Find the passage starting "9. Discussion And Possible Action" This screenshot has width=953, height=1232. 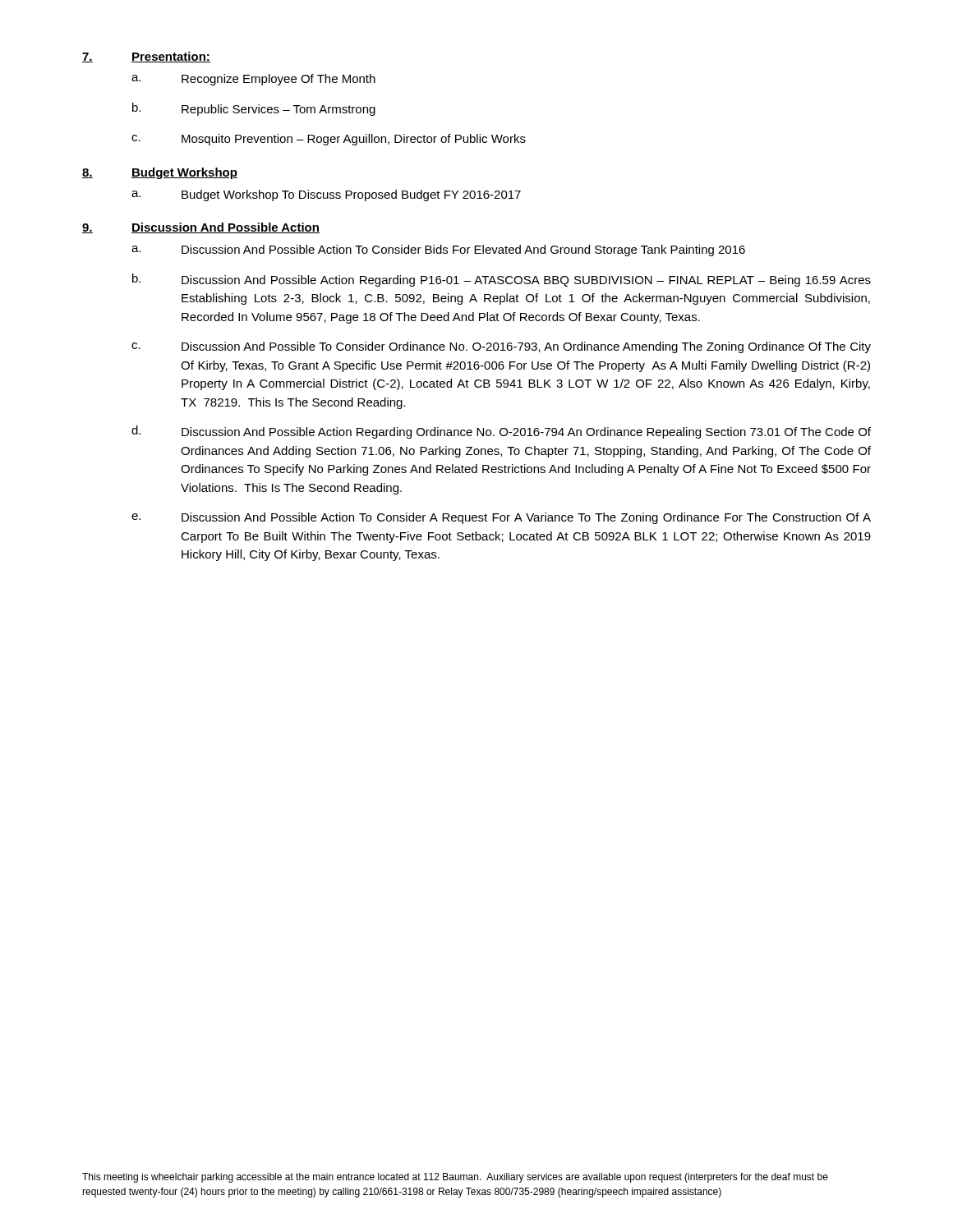tap(201, 227)
